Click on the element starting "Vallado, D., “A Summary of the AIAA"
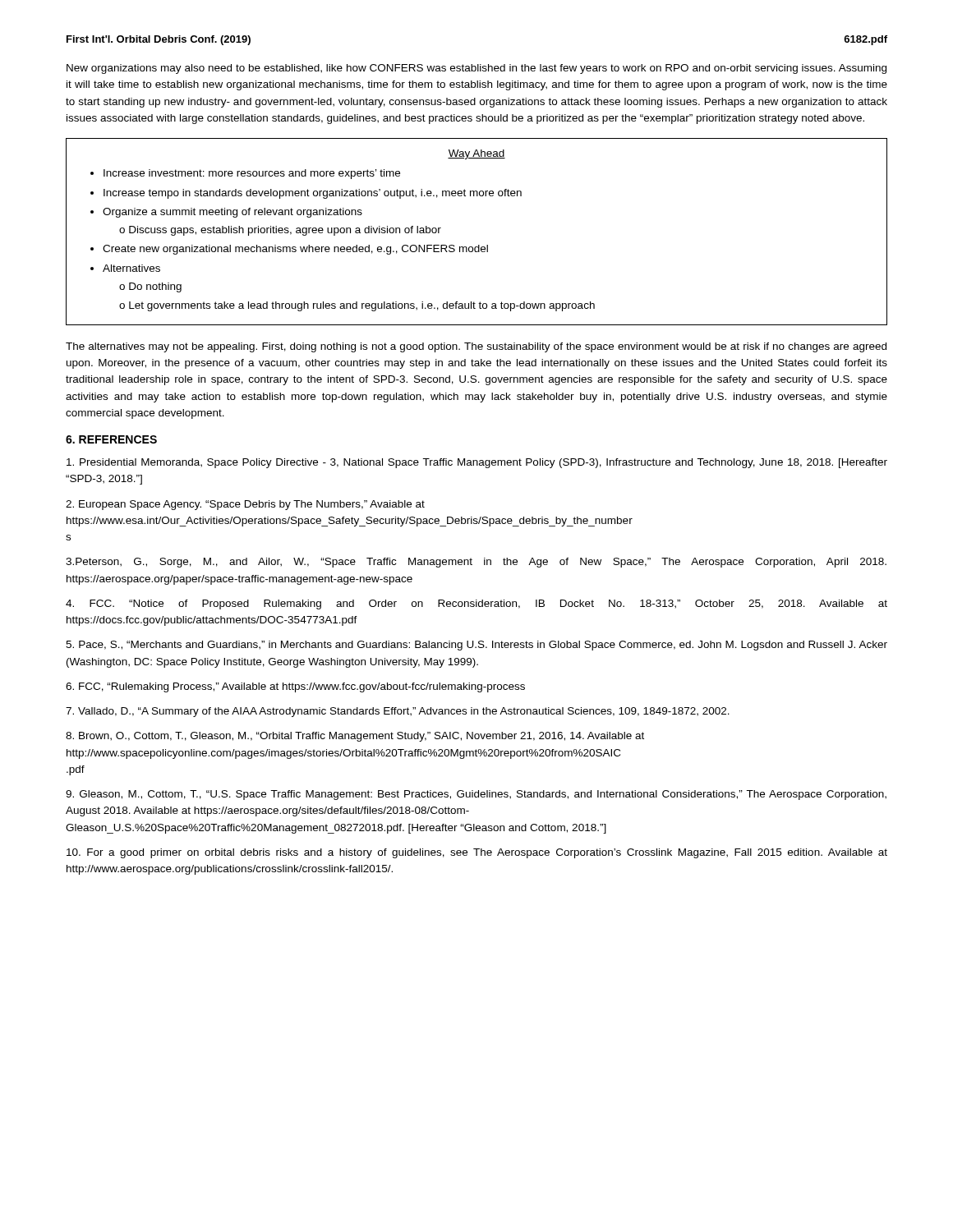953x1232 pixels. (398, 711)
